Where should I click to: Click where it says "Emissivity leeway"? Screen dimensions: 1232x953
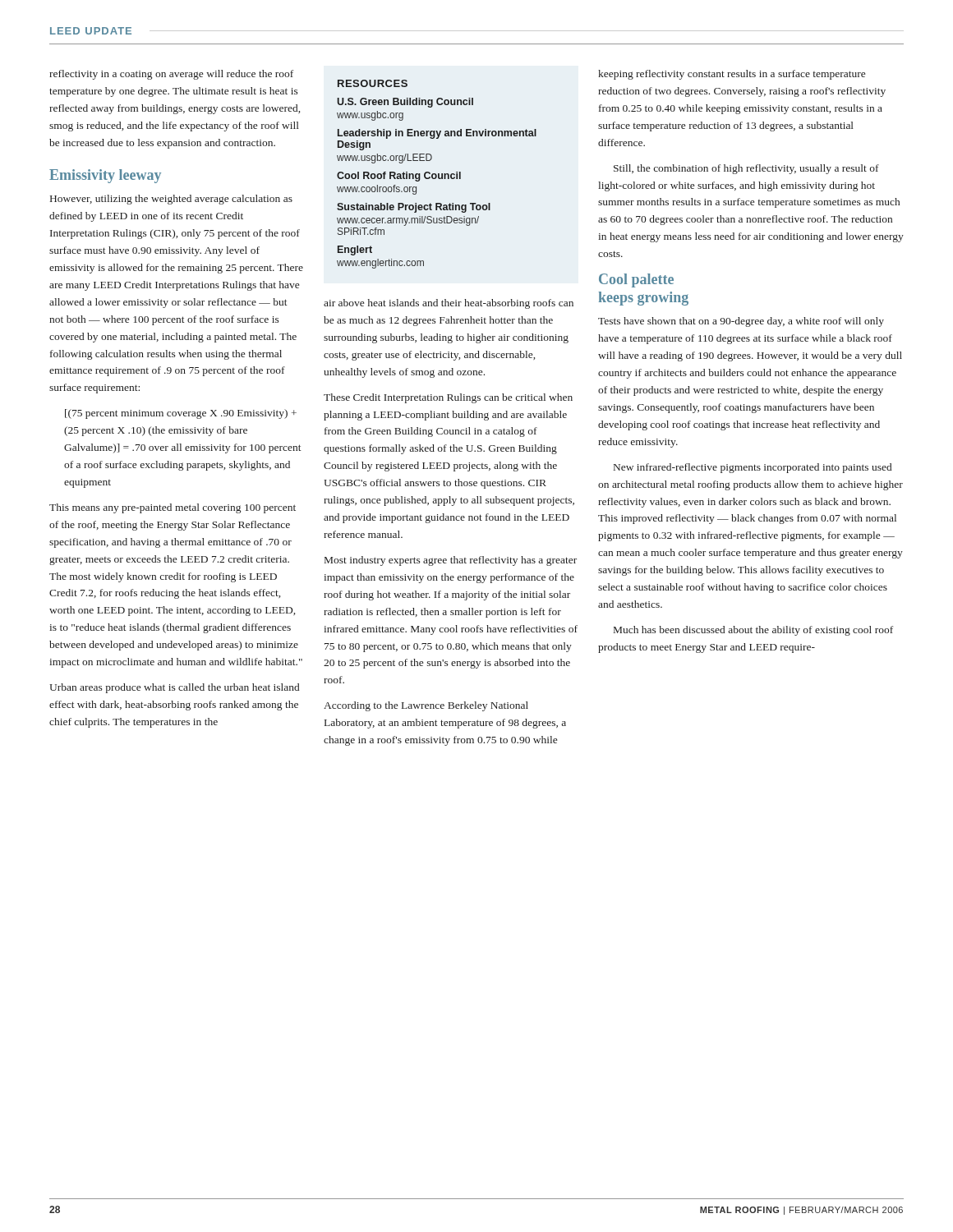(x=105, y=176)
